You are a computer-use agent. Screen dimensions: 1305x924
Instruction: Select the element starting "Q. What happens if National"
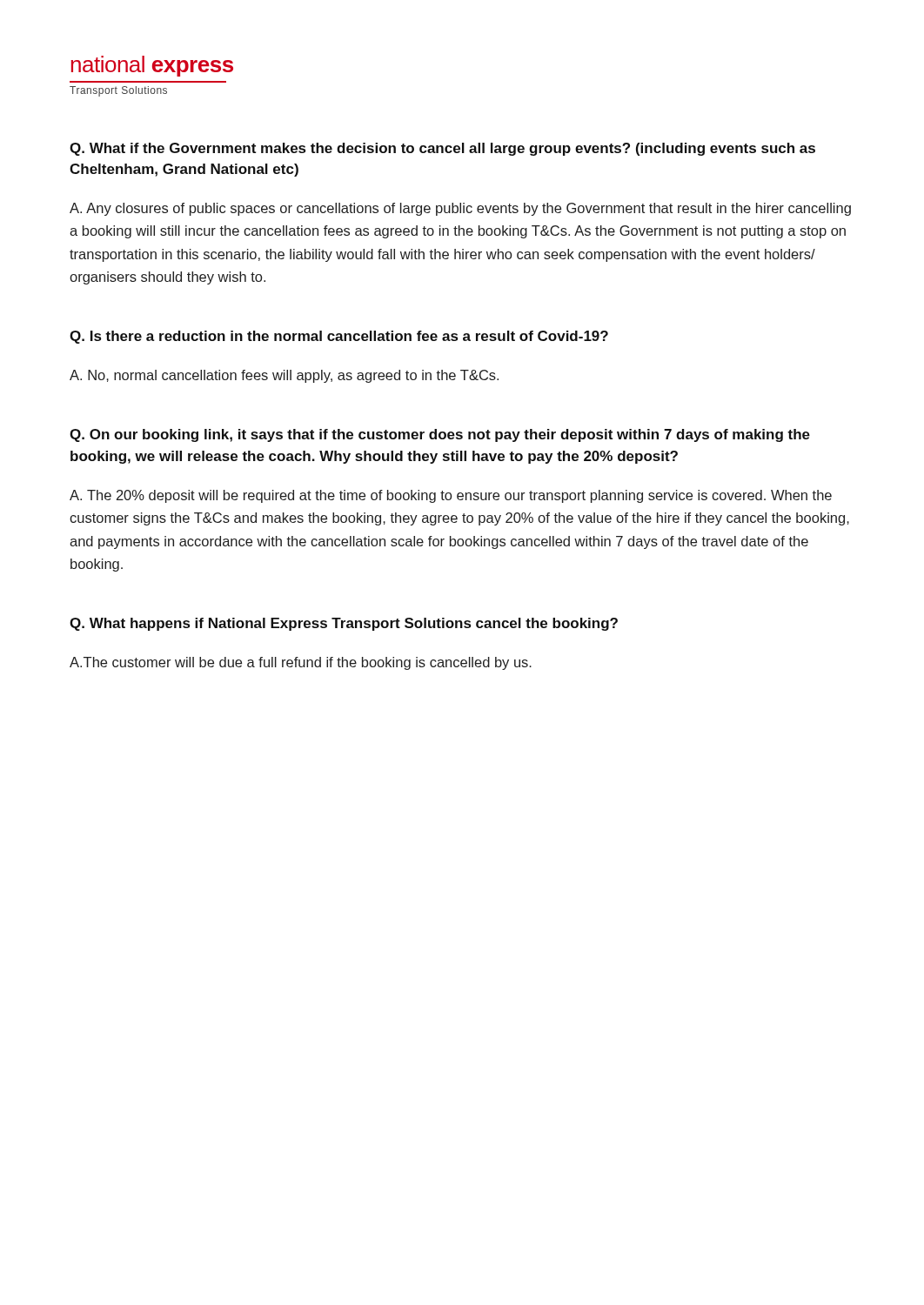coord(344,624)
